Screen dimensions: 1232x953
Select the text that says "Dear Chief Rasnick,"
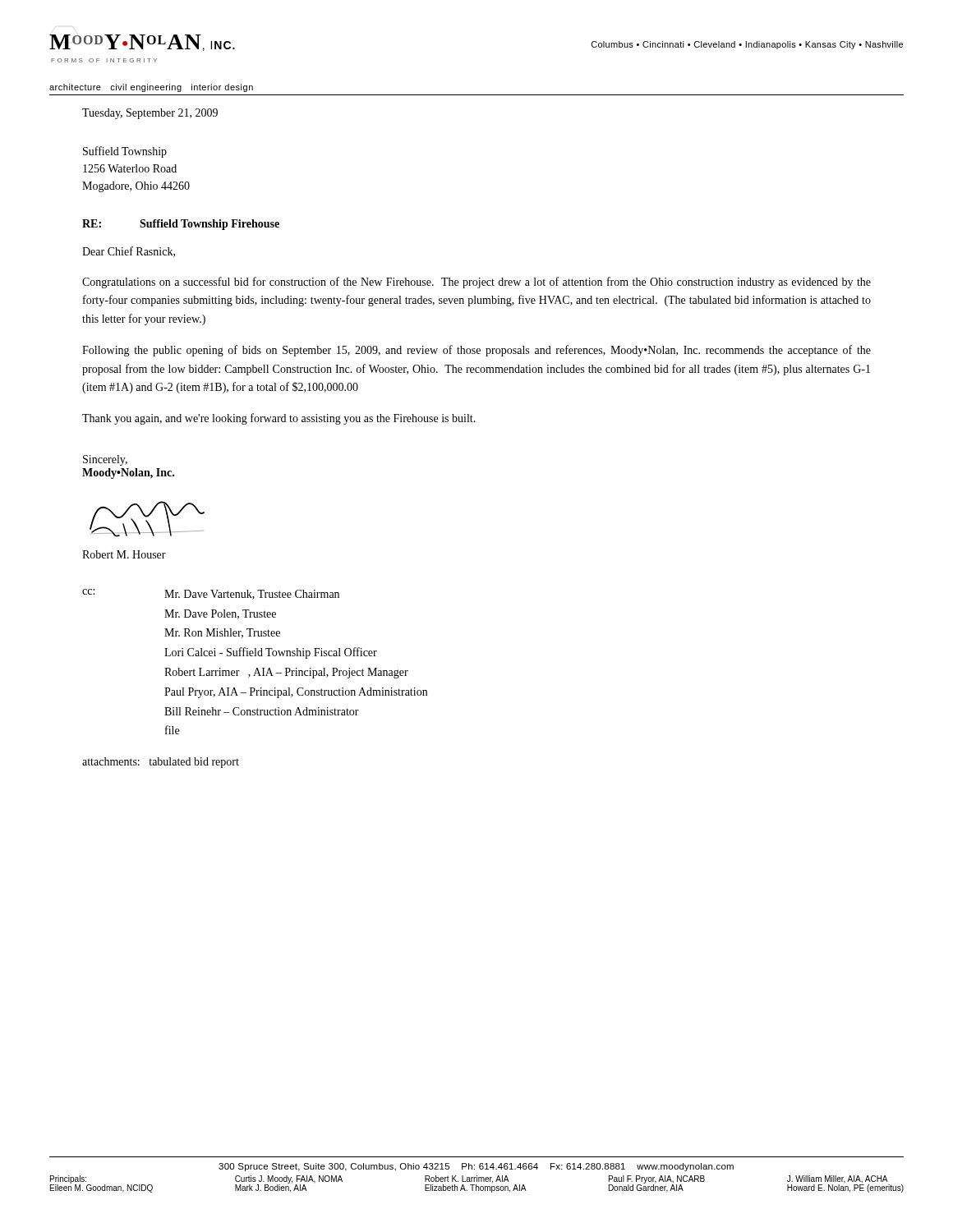tap(129, 252)
